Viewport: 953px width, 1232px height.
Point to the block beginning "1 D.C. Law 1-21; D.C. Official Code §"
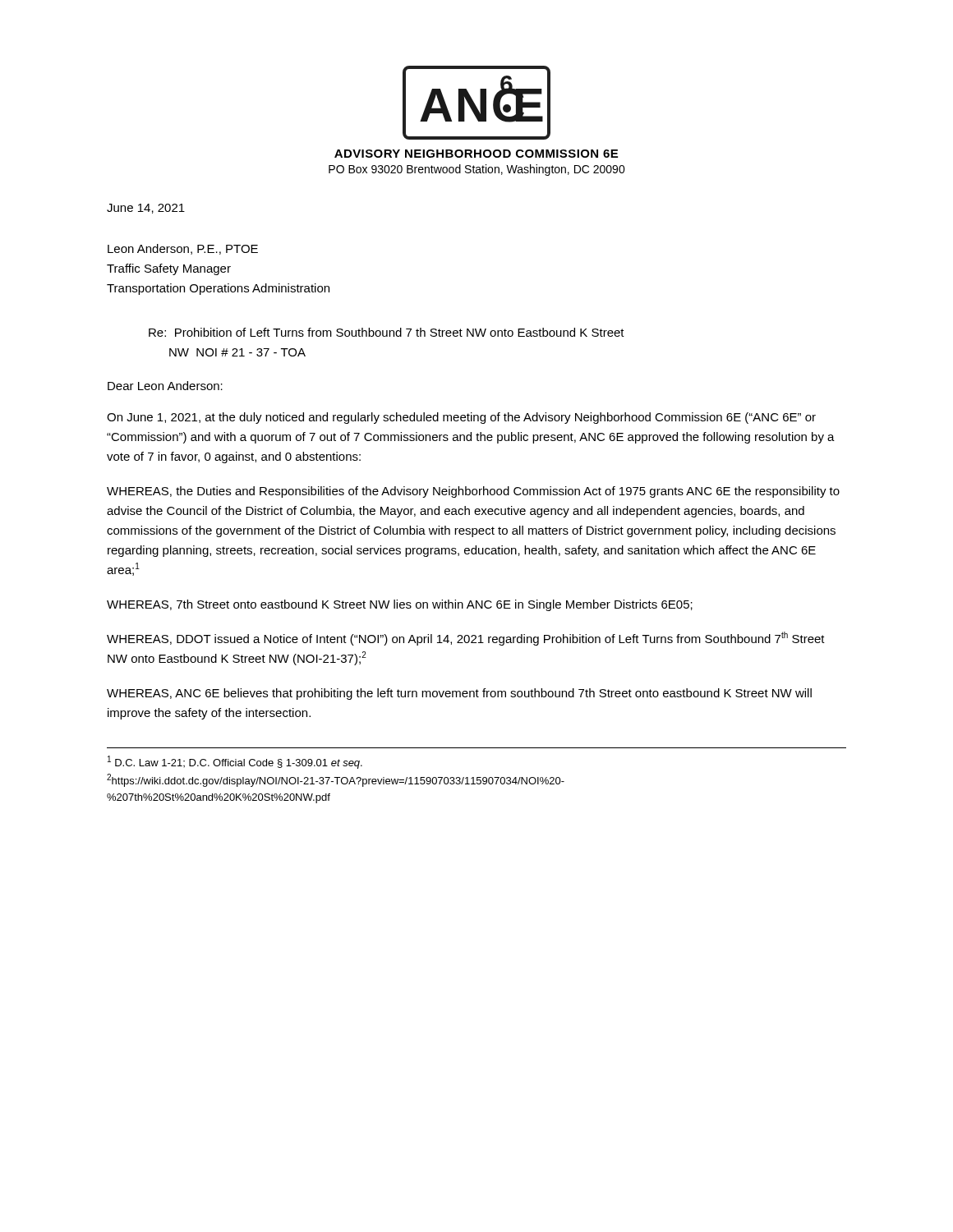point(336,779)
